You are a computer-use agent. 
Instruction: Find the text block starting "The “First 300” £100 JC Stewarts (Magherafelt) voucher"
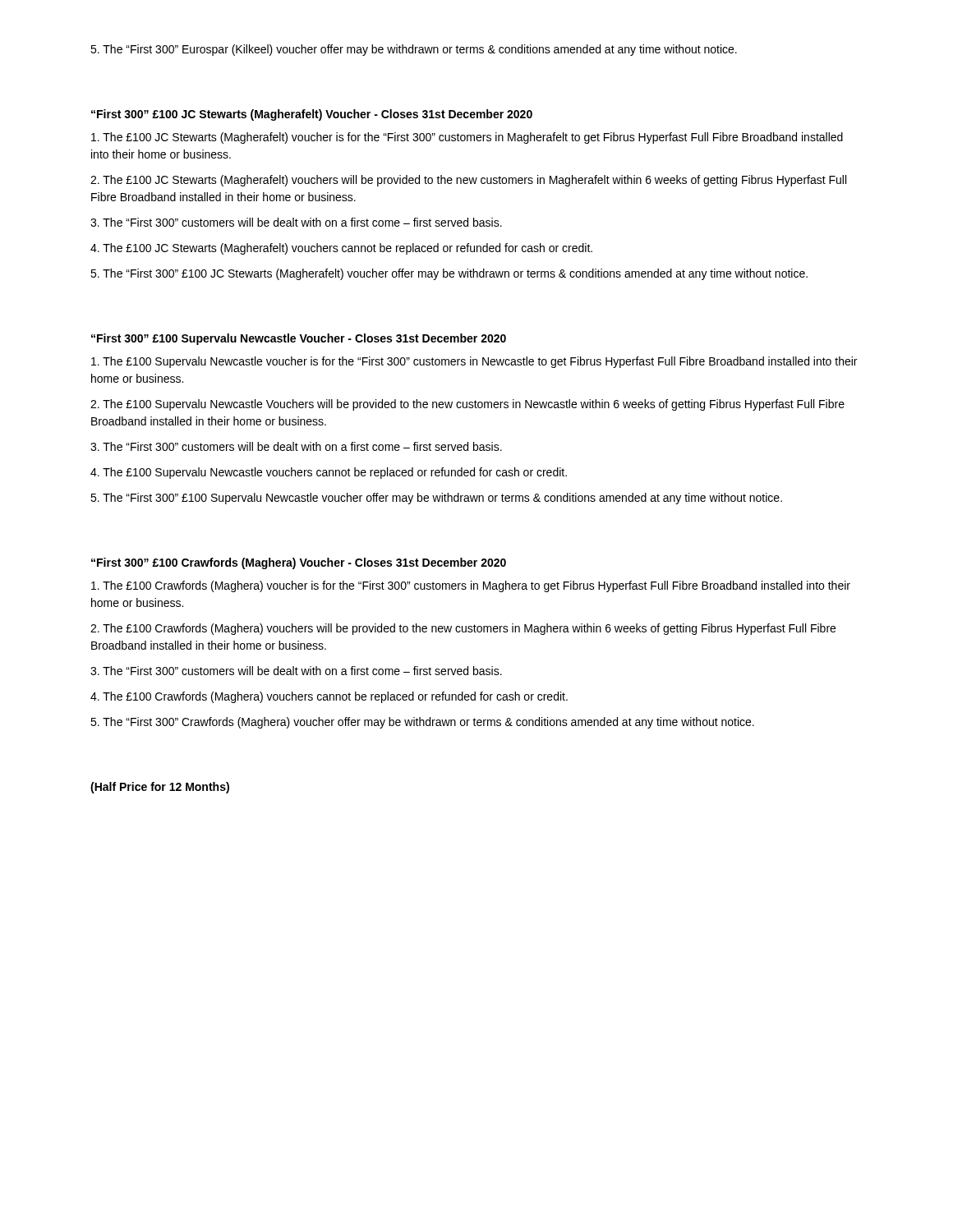click(449, 274)
